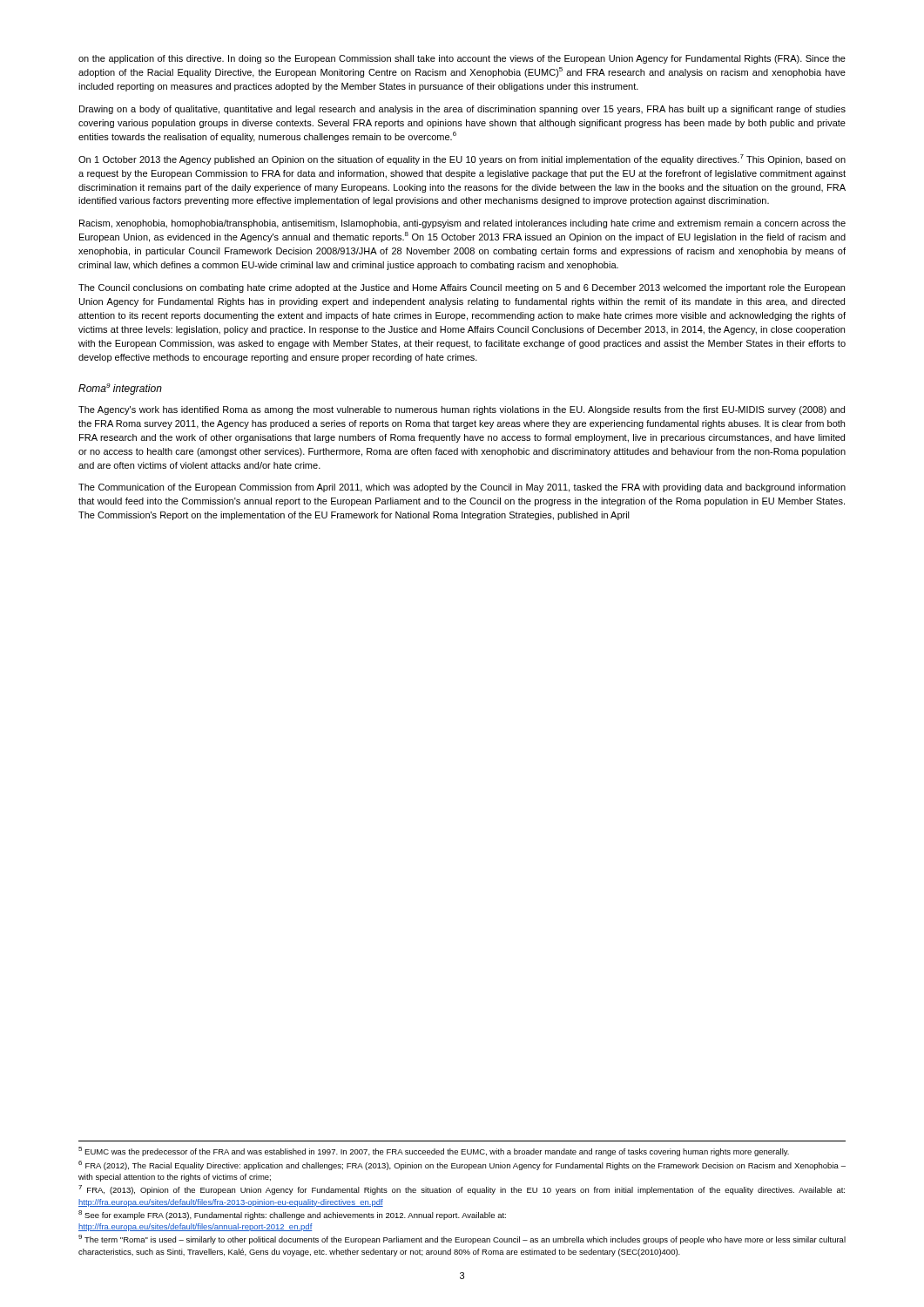Click on the region starting "on the application of"
Screen dimensions: 1307x924
(462, 72)
